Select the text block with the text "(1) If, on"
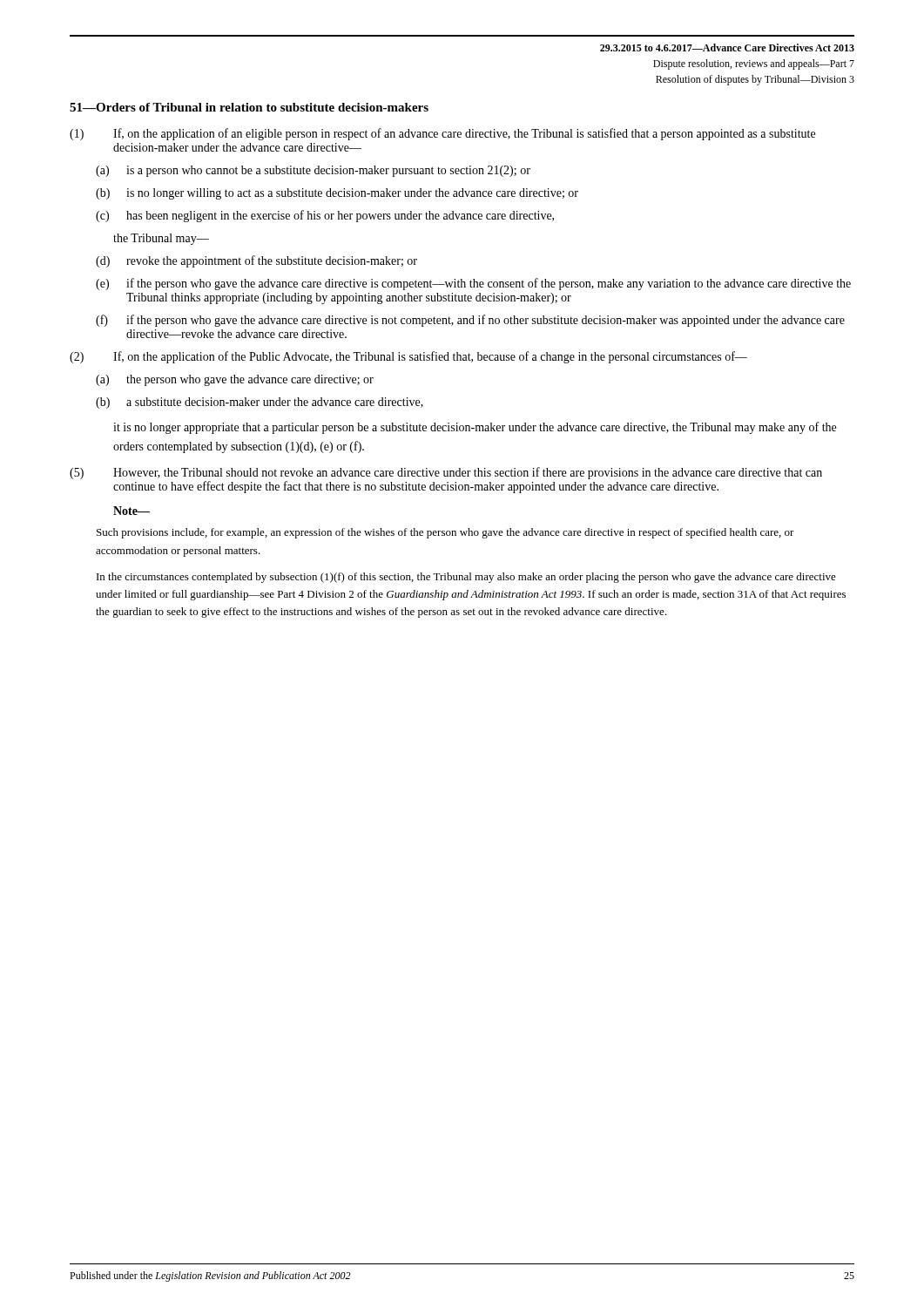The width and height of the screenshot is (924, 1307). (462, 141)
